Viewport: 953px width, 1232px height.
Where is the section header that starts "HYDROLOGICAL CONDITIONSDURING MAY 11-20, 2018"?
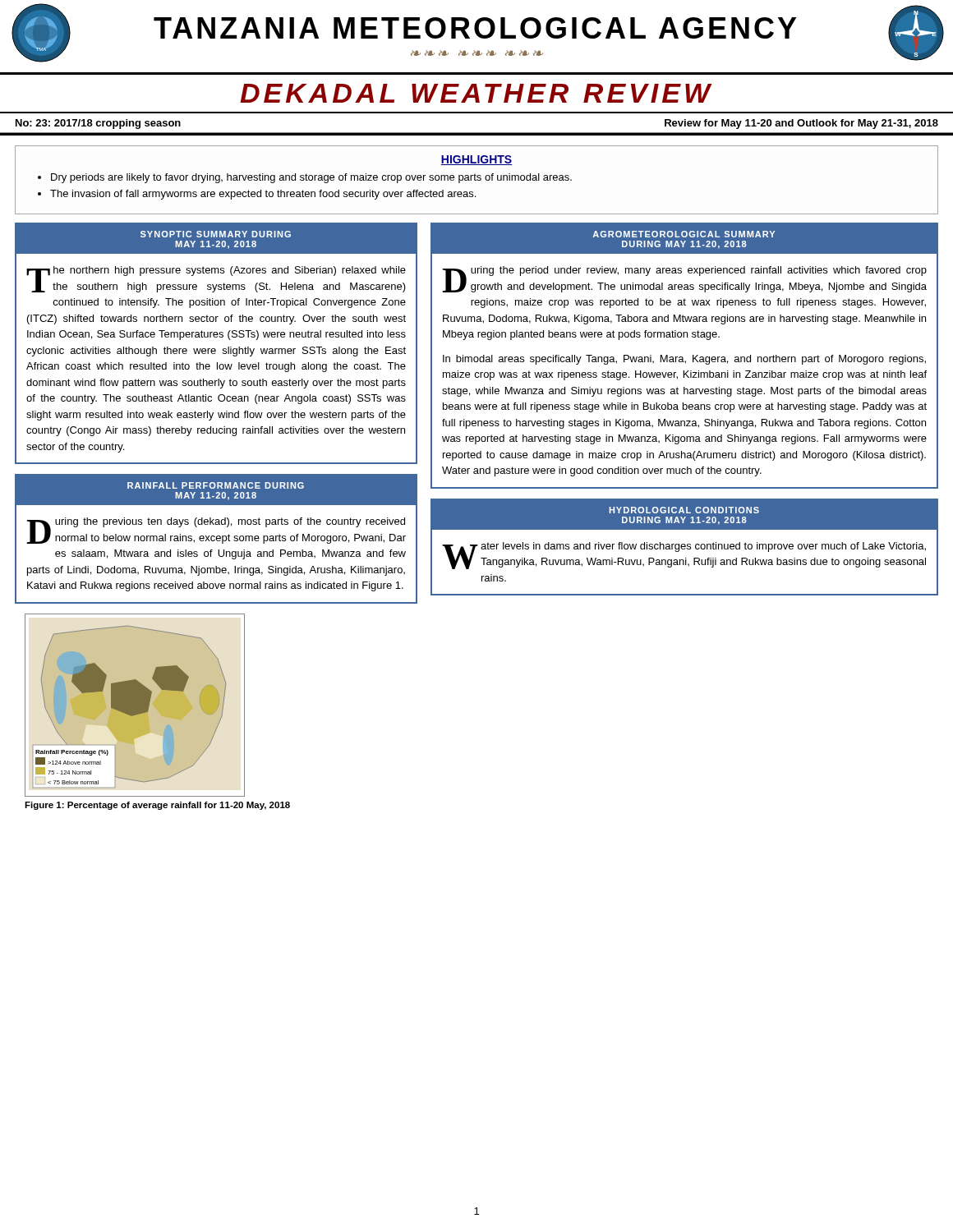[684, 547]
